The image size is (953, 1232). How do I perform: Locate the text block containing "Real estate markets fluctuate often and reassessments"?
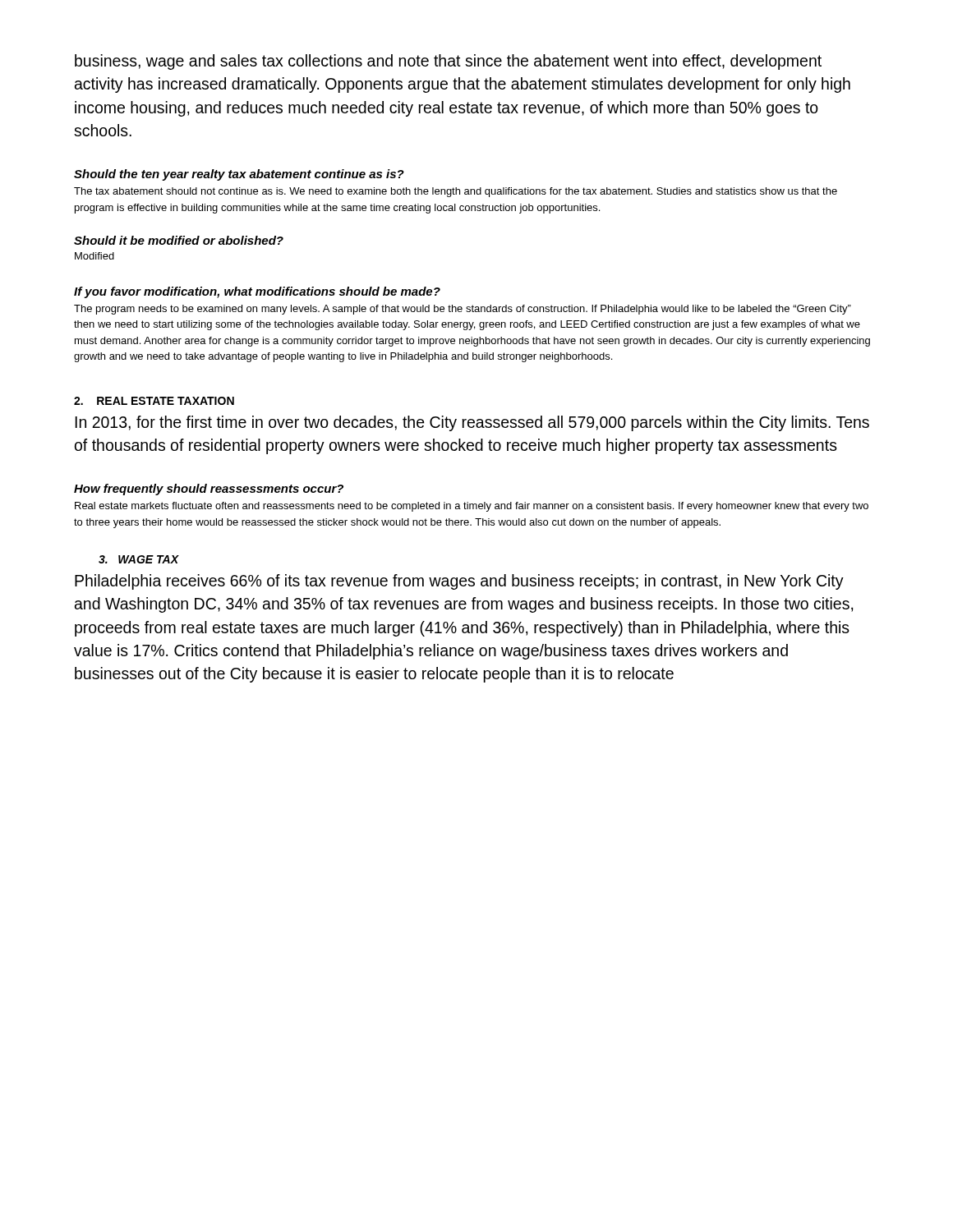point(471,514)
